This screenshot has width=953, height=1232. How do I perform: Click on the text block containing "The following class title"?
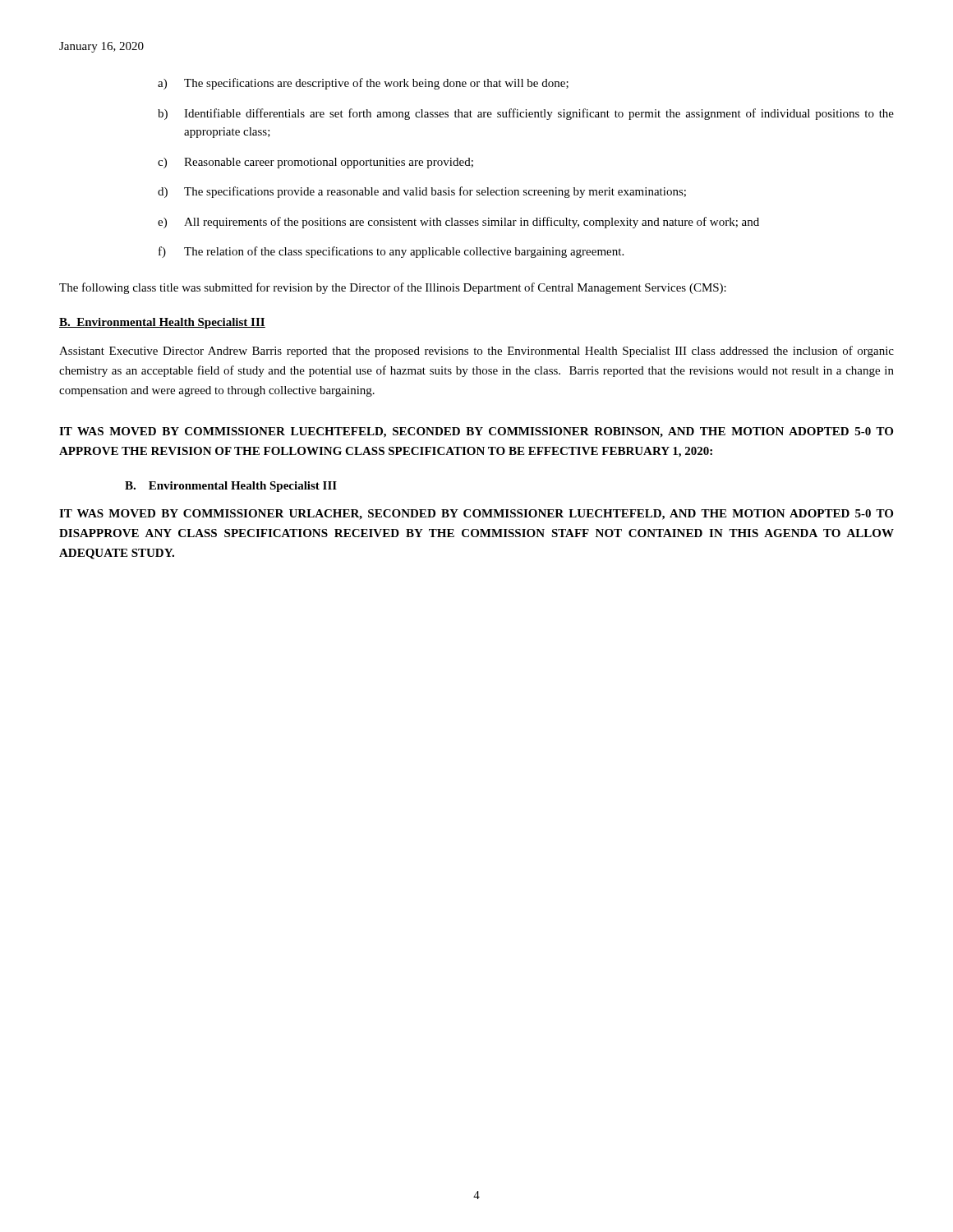393,287
